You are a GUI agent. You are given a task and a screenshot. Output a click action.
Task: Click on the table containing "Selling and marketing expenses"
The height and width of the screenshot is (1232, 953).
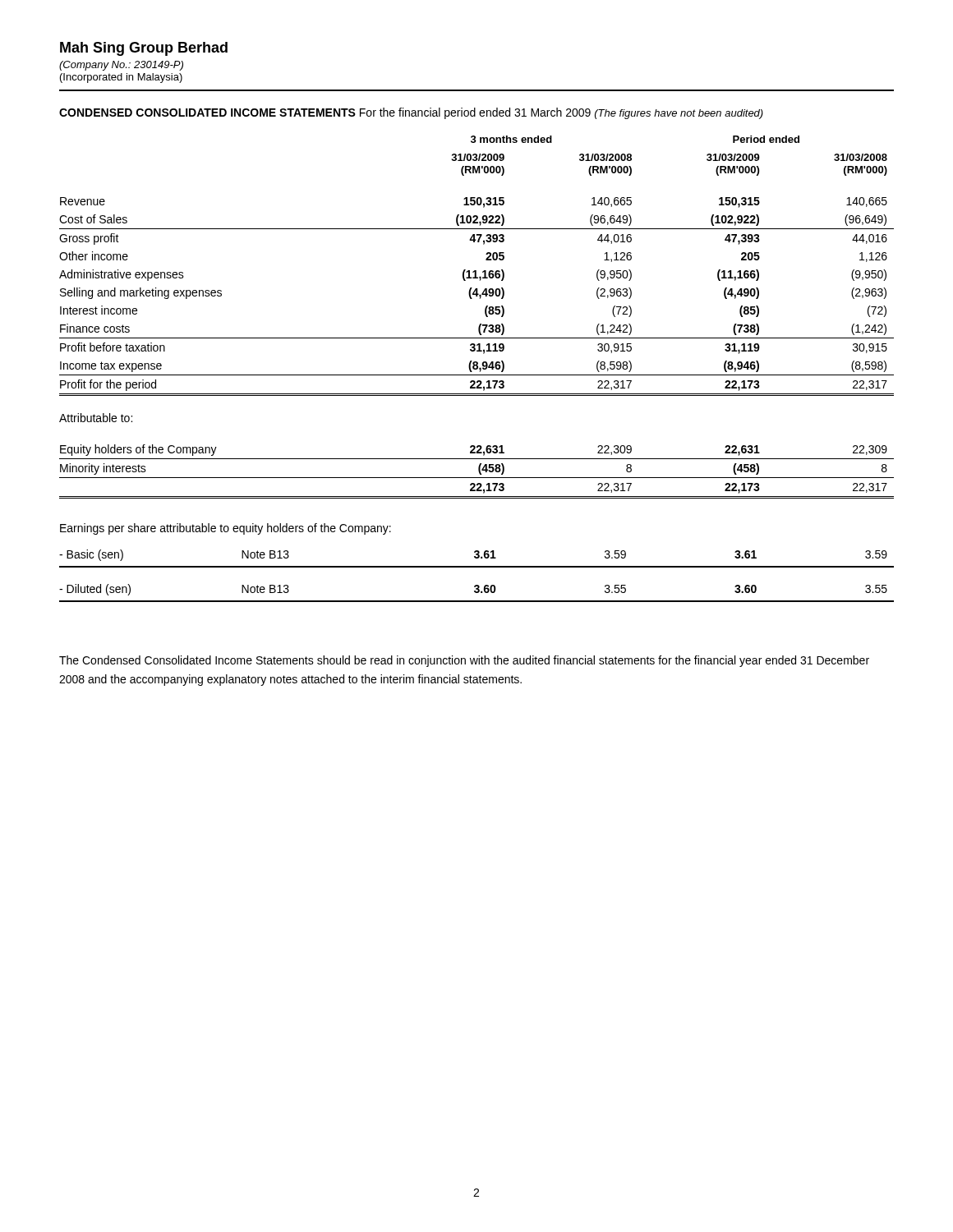pos(476,315)
